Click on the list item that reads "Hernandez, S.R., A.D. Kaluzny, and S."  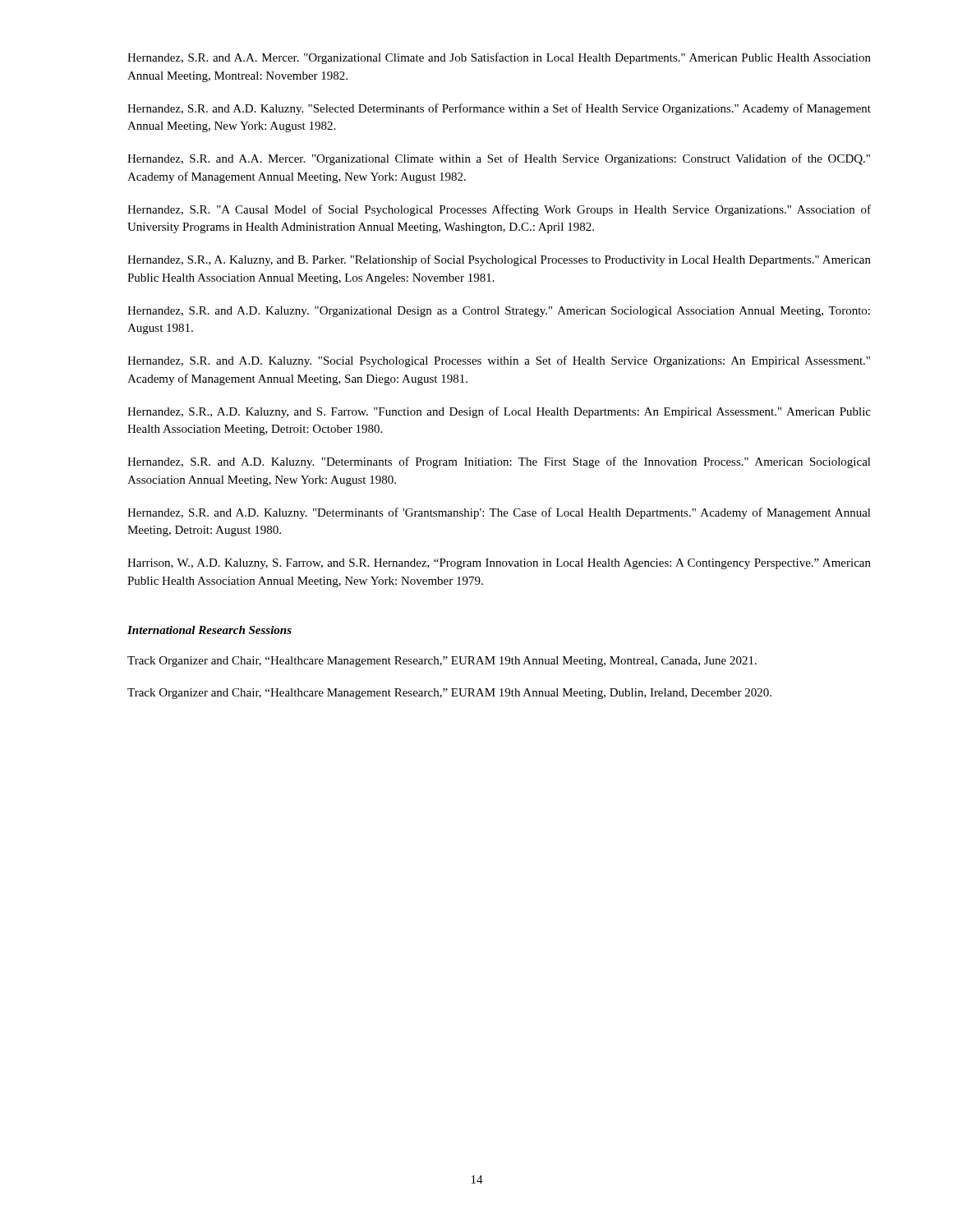[x=499, y=420]
